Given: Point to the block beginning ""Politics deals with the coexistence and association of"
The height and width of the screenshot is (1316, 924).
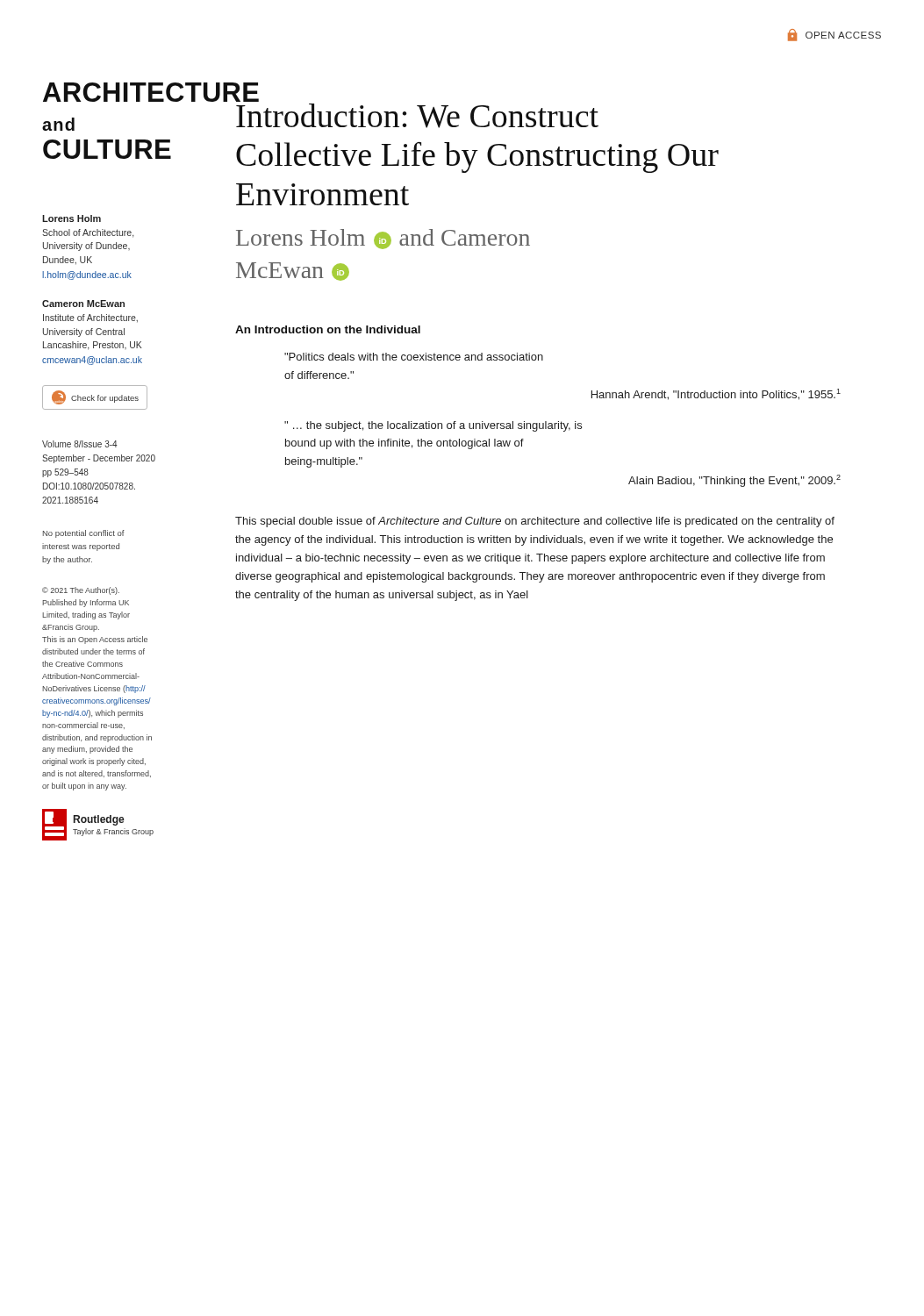Looking at the screenshot, I should [x=414, y=357].
